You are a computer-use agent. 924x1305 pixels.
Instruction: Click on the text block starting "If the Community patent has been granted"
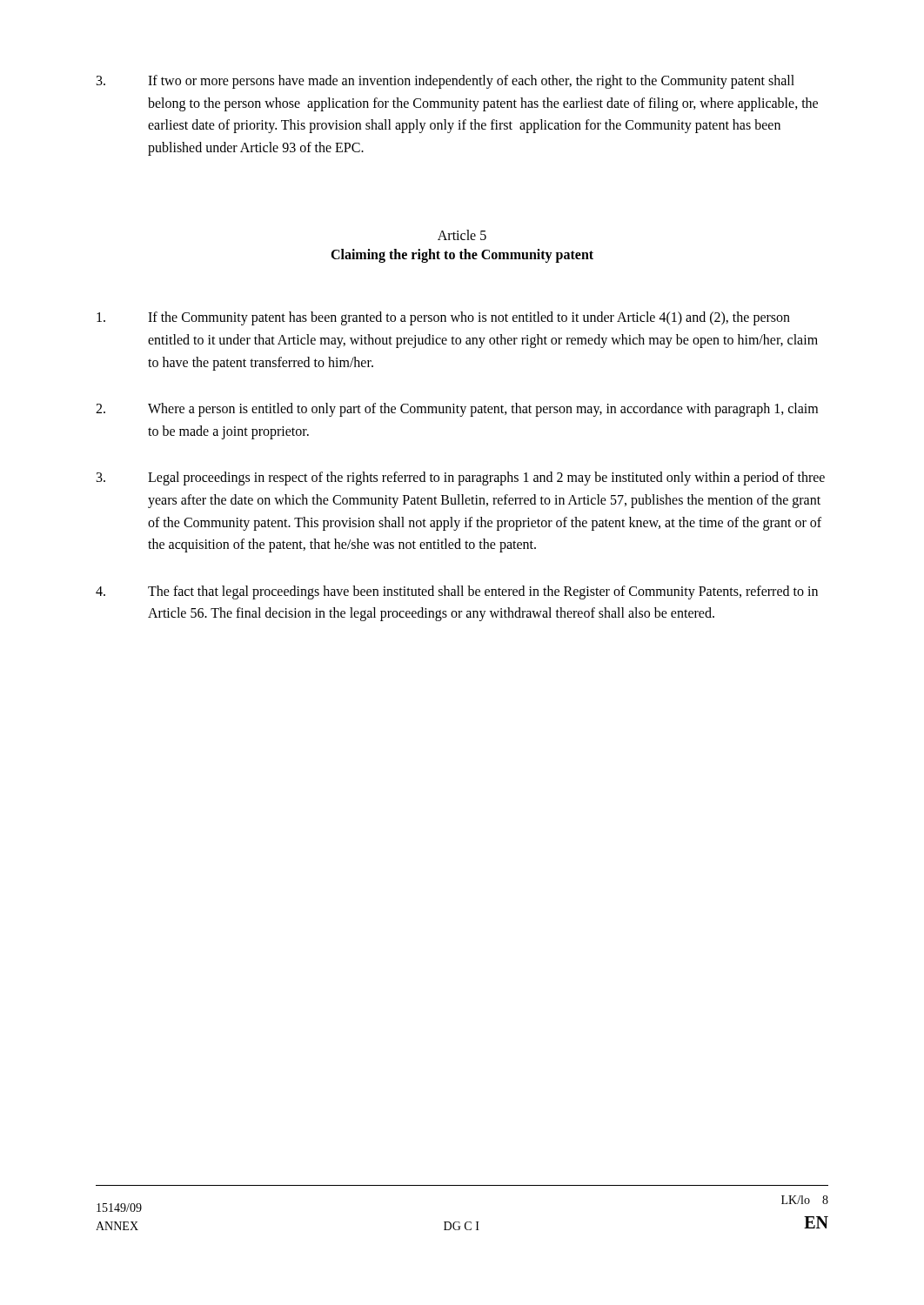coord(462,340)
